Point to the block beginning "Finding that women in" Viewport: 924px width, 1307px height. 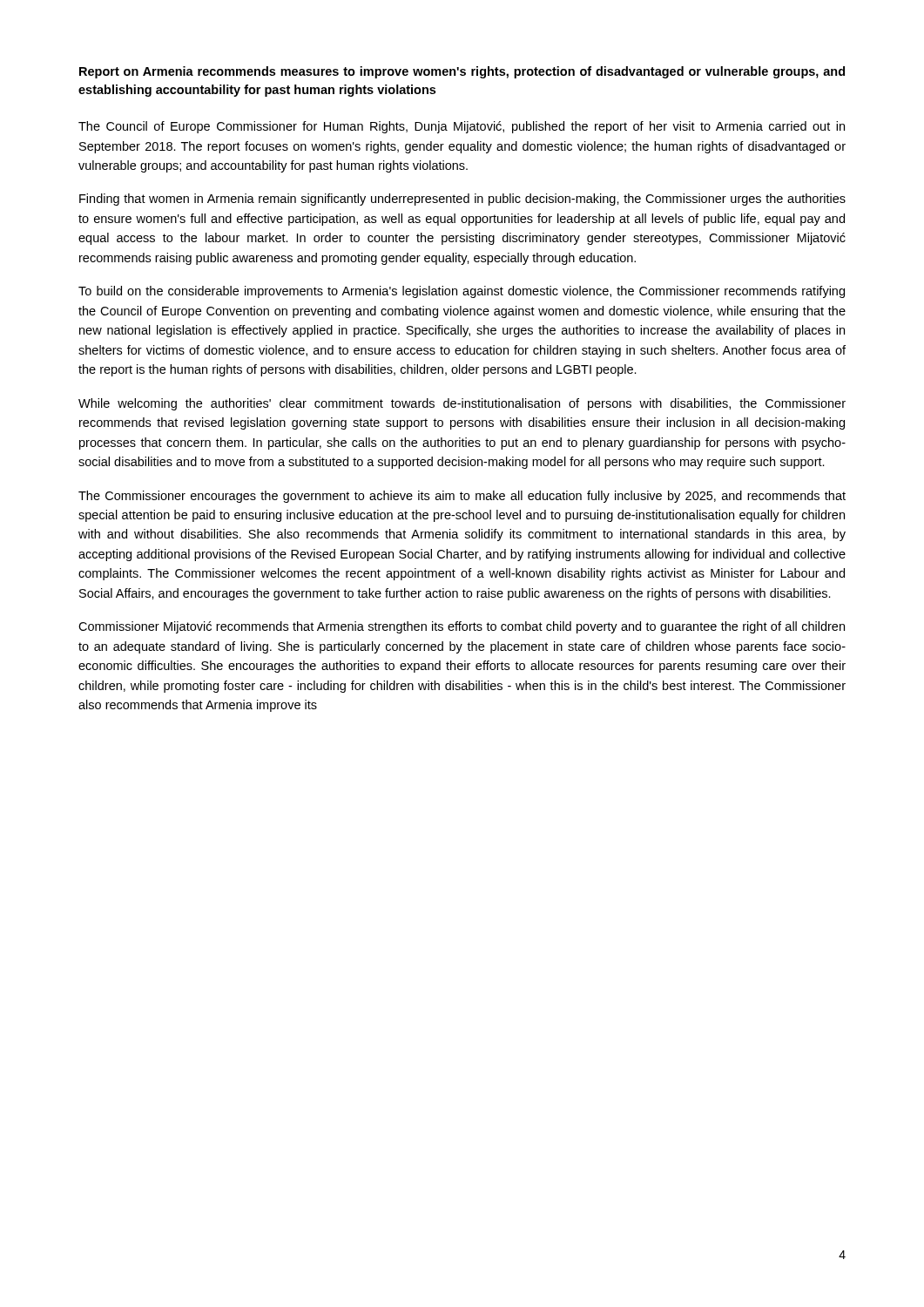tap(462, 228)
